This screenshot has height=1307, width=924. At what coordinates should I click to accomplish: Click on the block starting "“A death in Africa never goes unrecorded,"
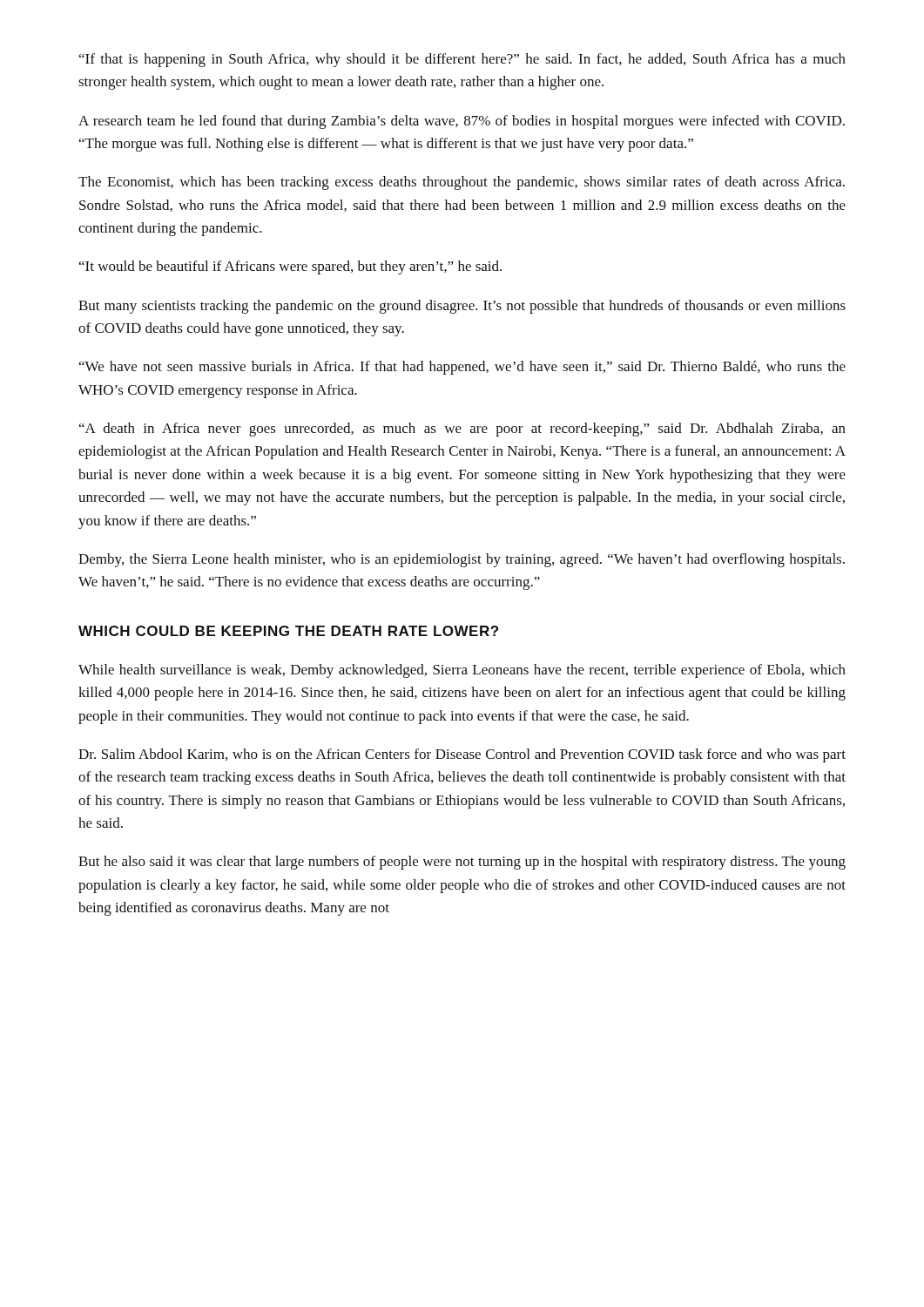pos(462,474)
